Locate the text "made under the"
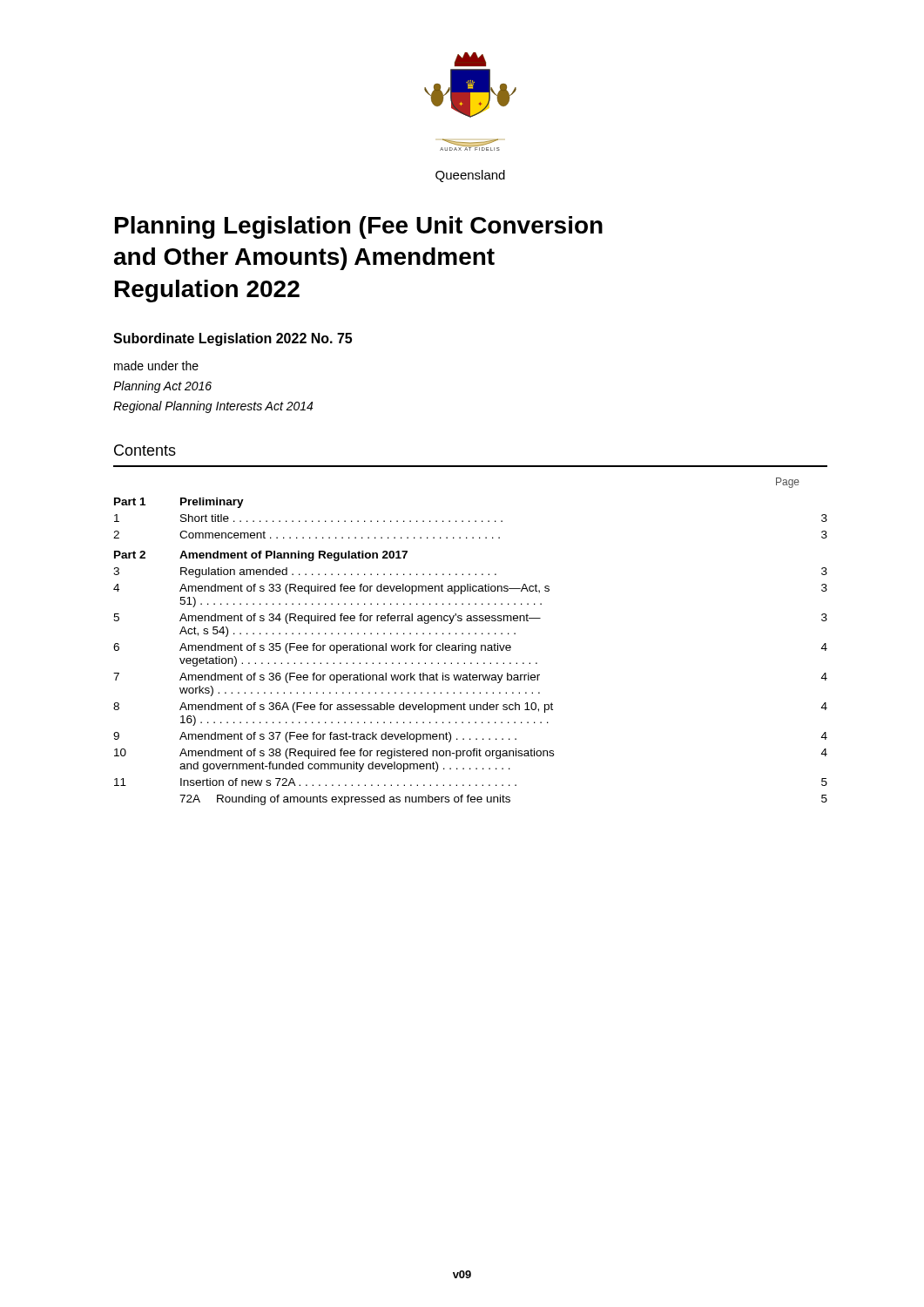924x1307 pixels. pos(156,366)
